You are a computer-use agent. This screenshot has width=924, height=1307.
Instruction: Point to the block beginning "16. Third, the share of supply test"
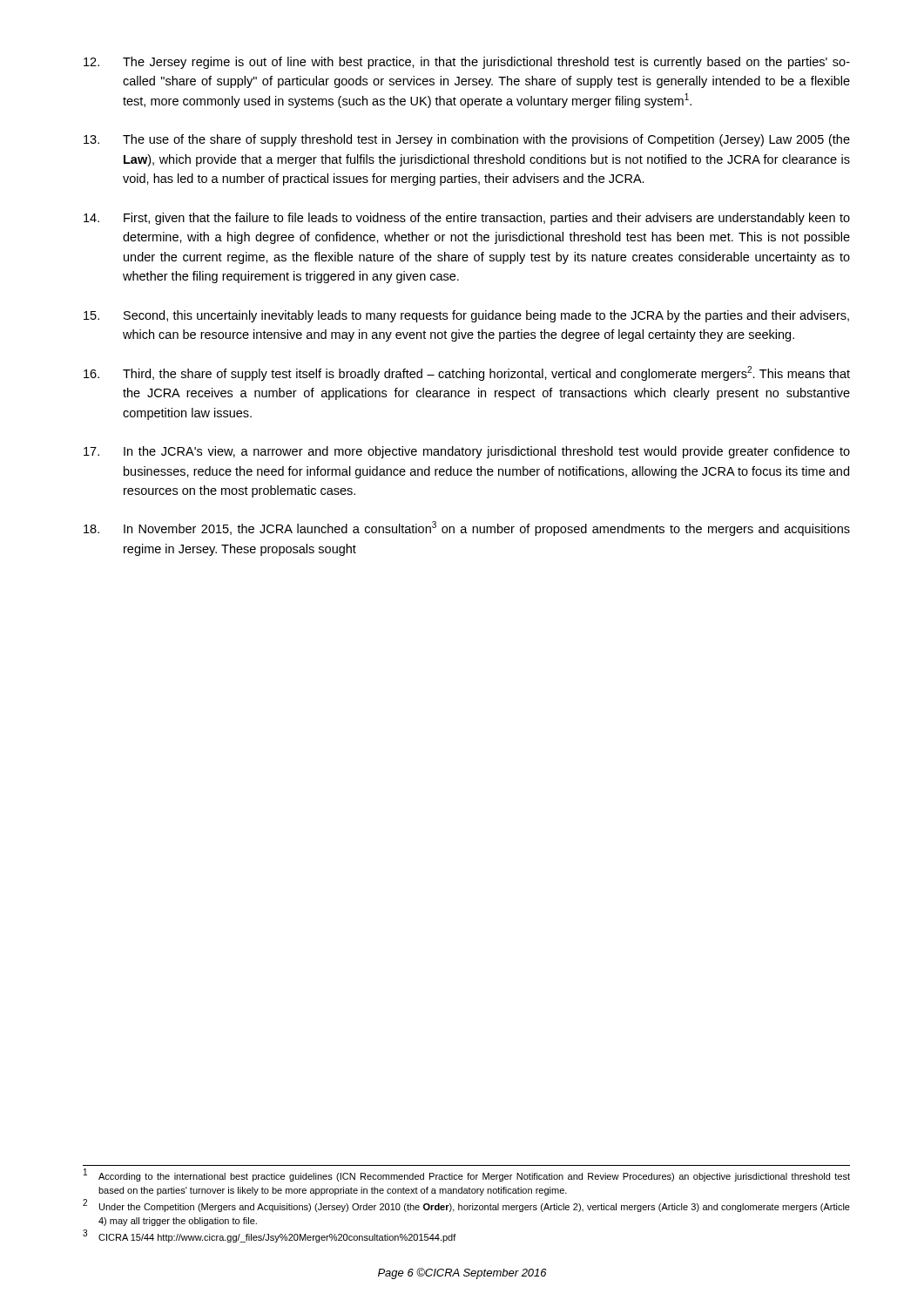(466, 393)
